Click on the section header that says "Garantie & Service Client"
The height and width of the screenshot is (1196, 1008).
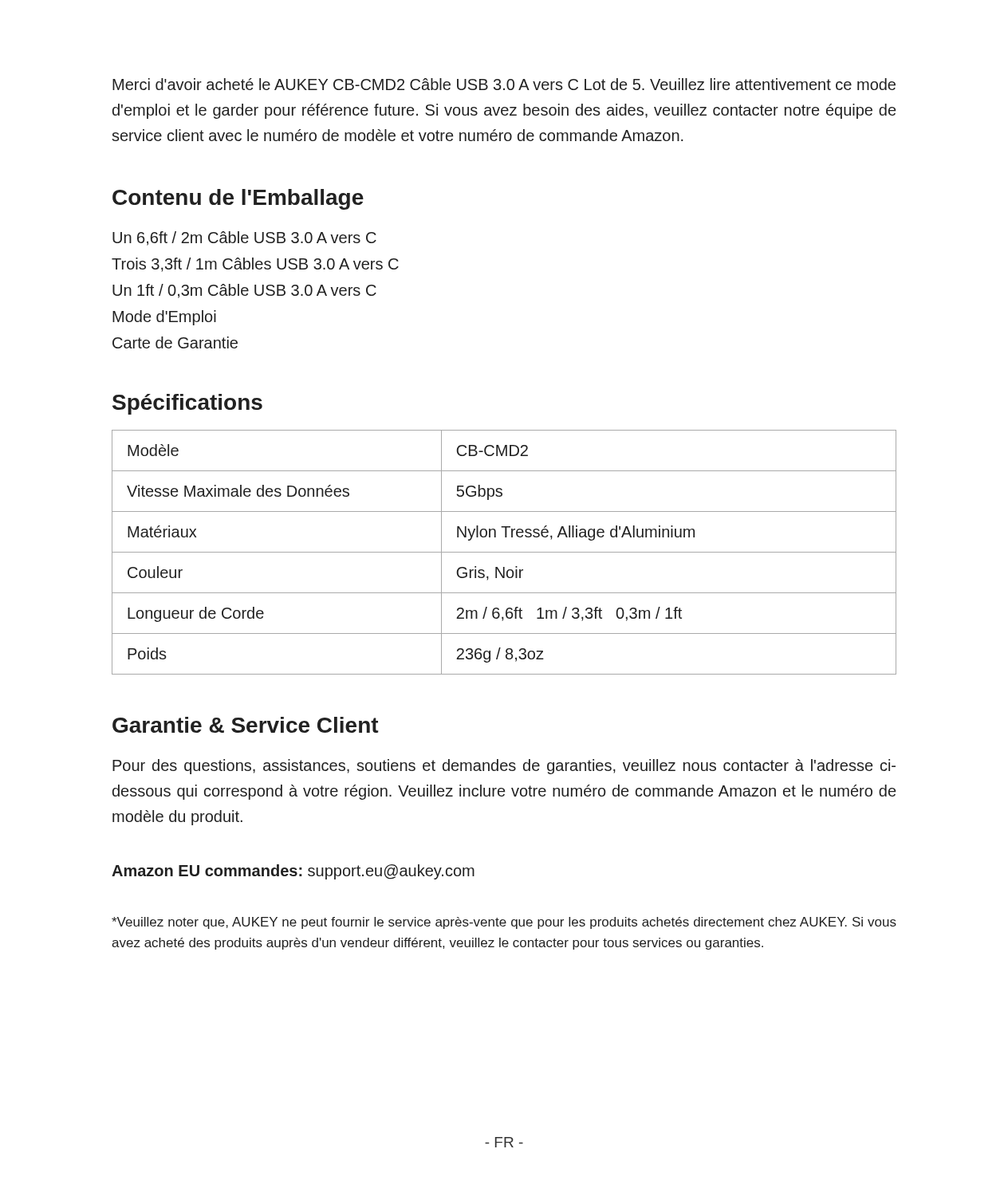(x=245, y=725)
